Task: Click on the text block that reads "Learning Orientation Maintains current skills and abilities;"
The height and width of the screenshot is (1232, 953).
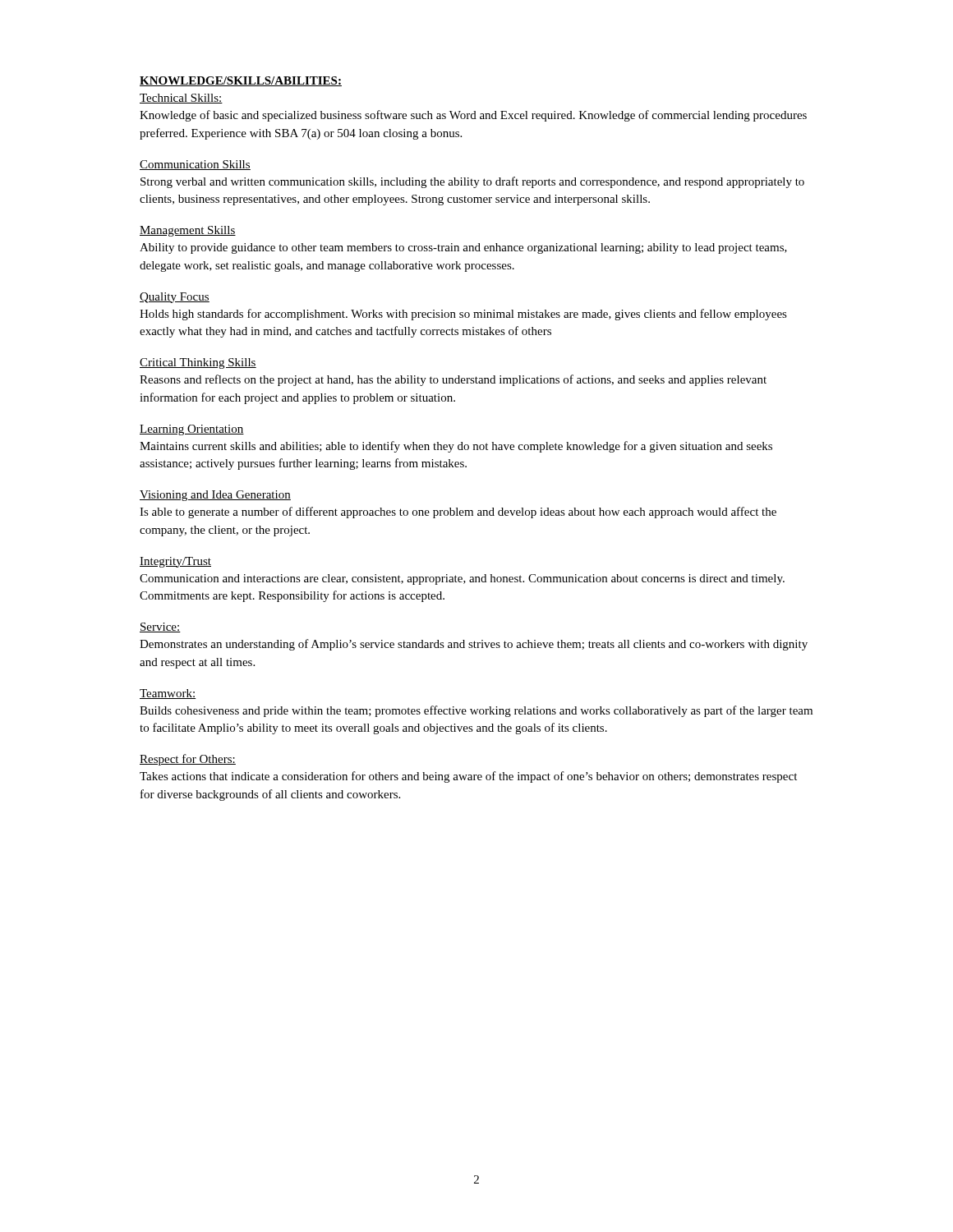Action: pos(476,447)
